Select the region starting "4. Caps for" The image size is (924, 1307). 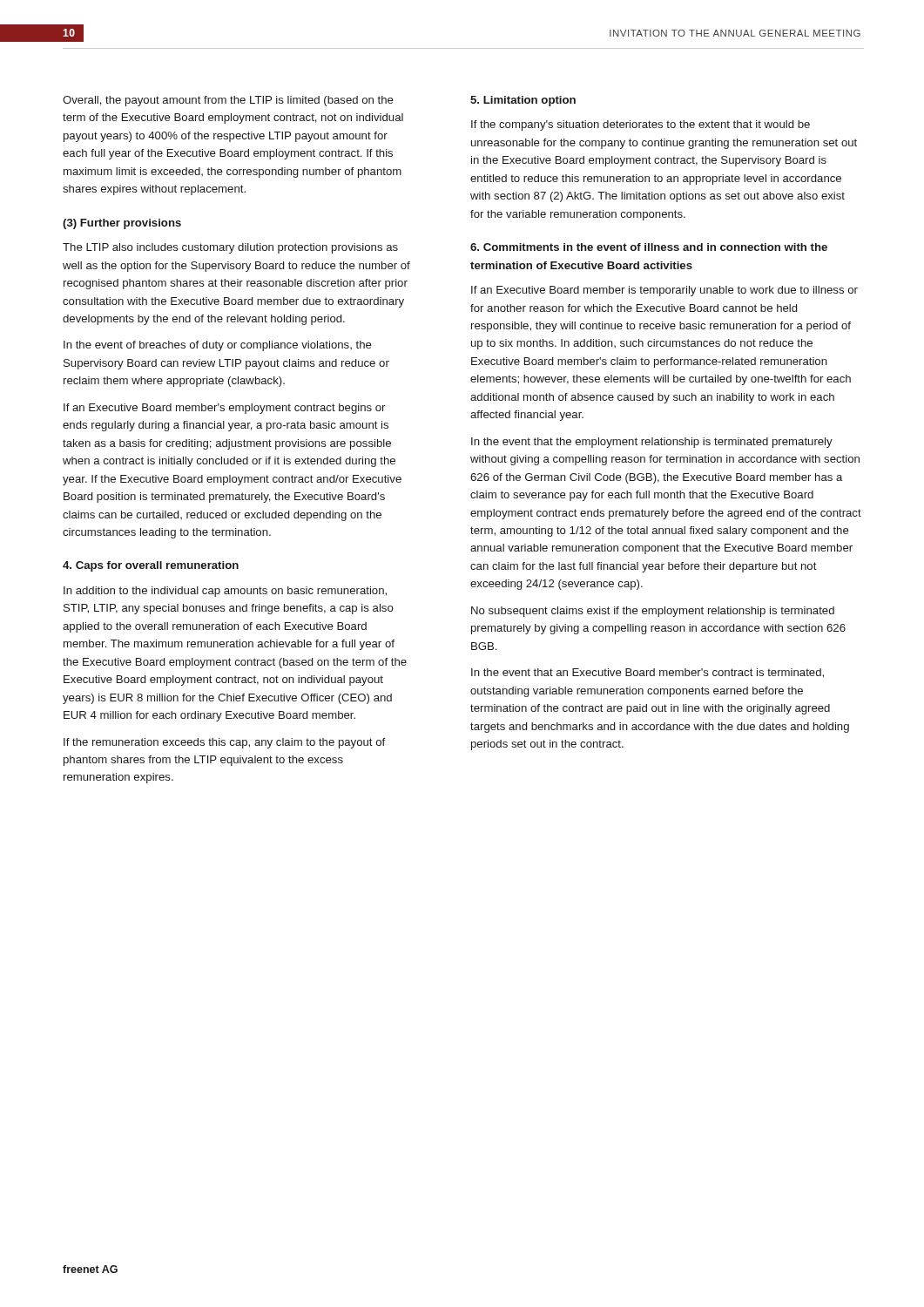237,566
